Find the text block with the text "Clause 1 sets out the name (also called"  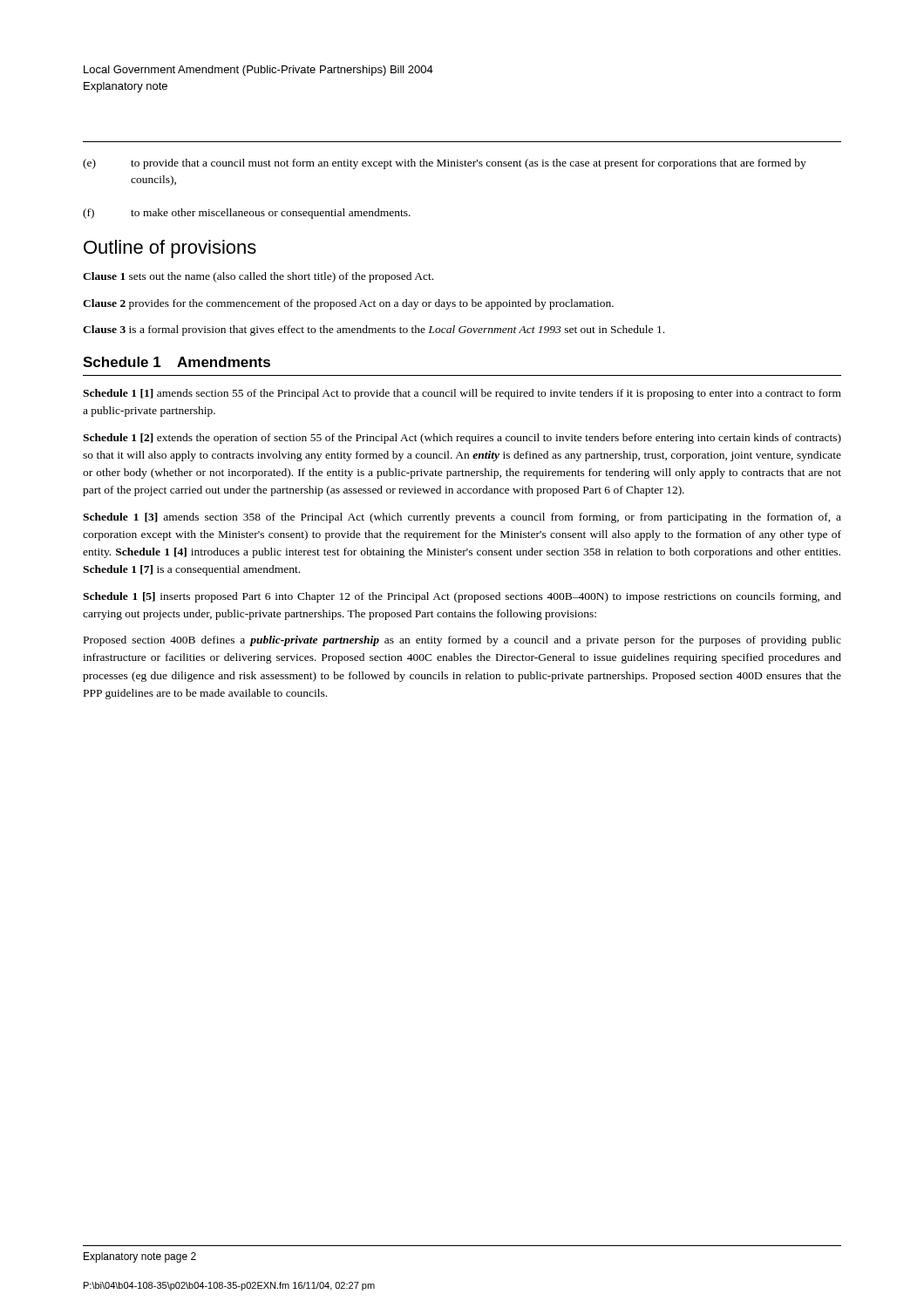(x=258, y=276)
